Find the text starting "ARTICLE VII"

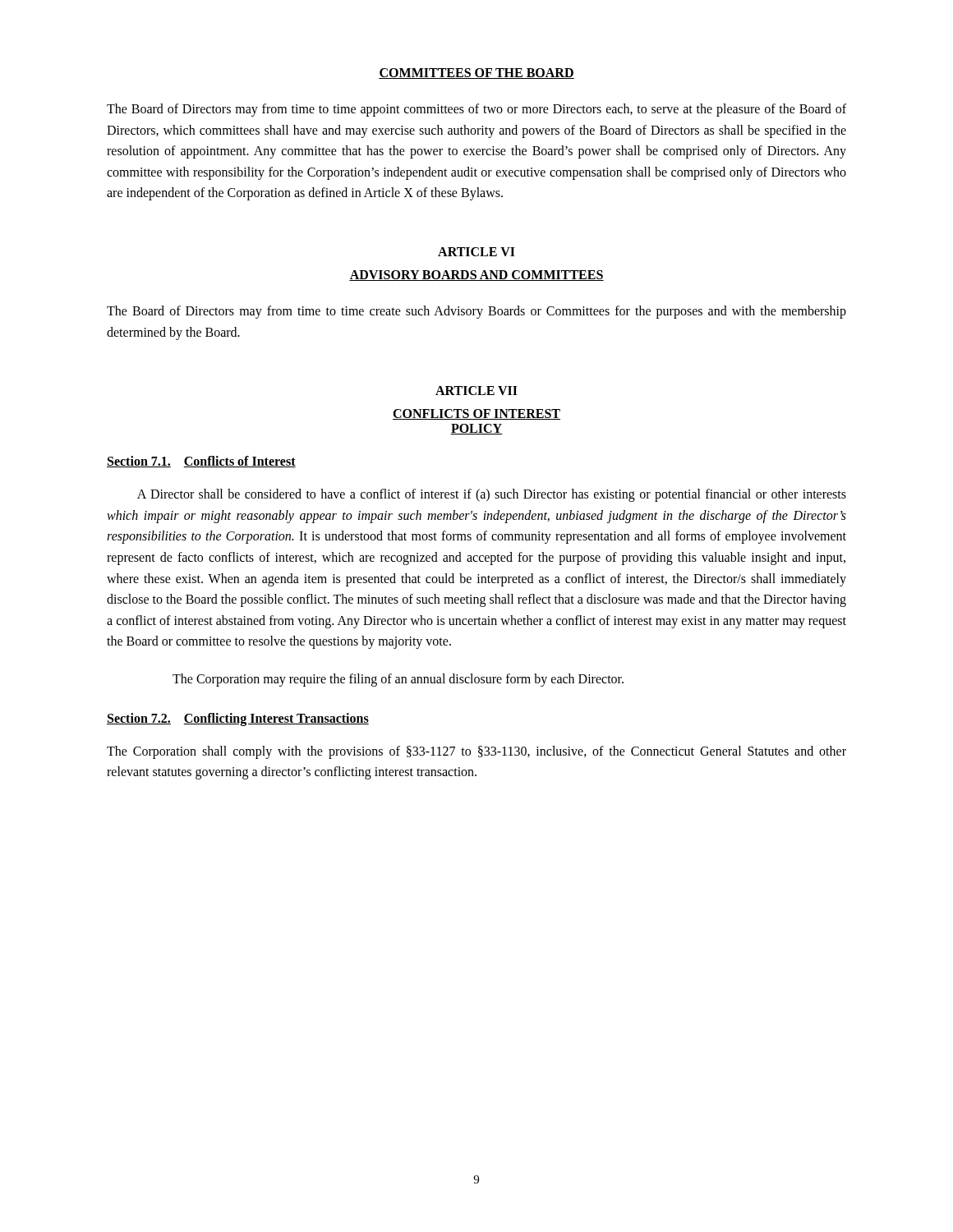tap(476, 391)
